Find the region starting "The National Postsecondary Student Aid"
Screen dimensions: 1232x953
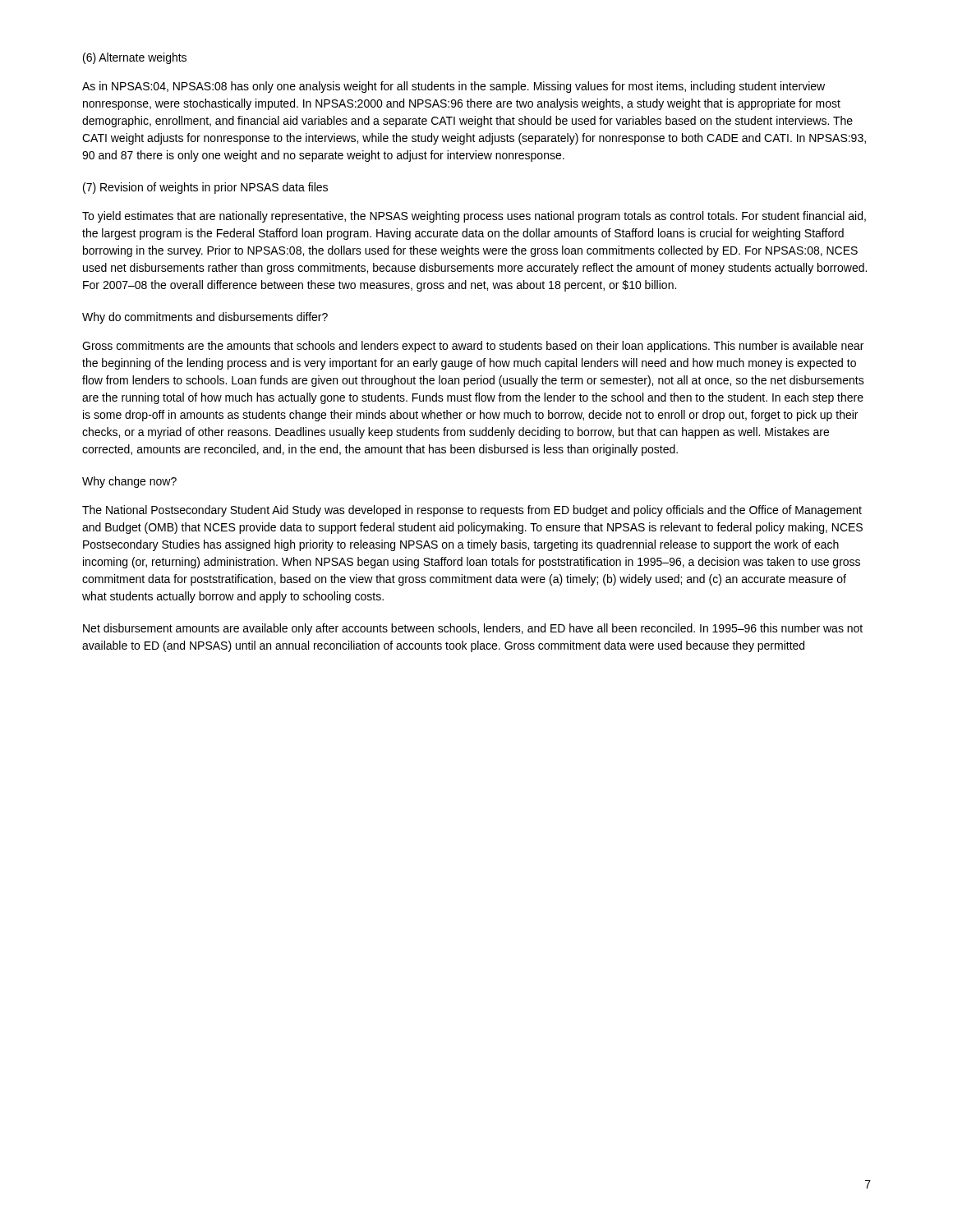(473, 553)
